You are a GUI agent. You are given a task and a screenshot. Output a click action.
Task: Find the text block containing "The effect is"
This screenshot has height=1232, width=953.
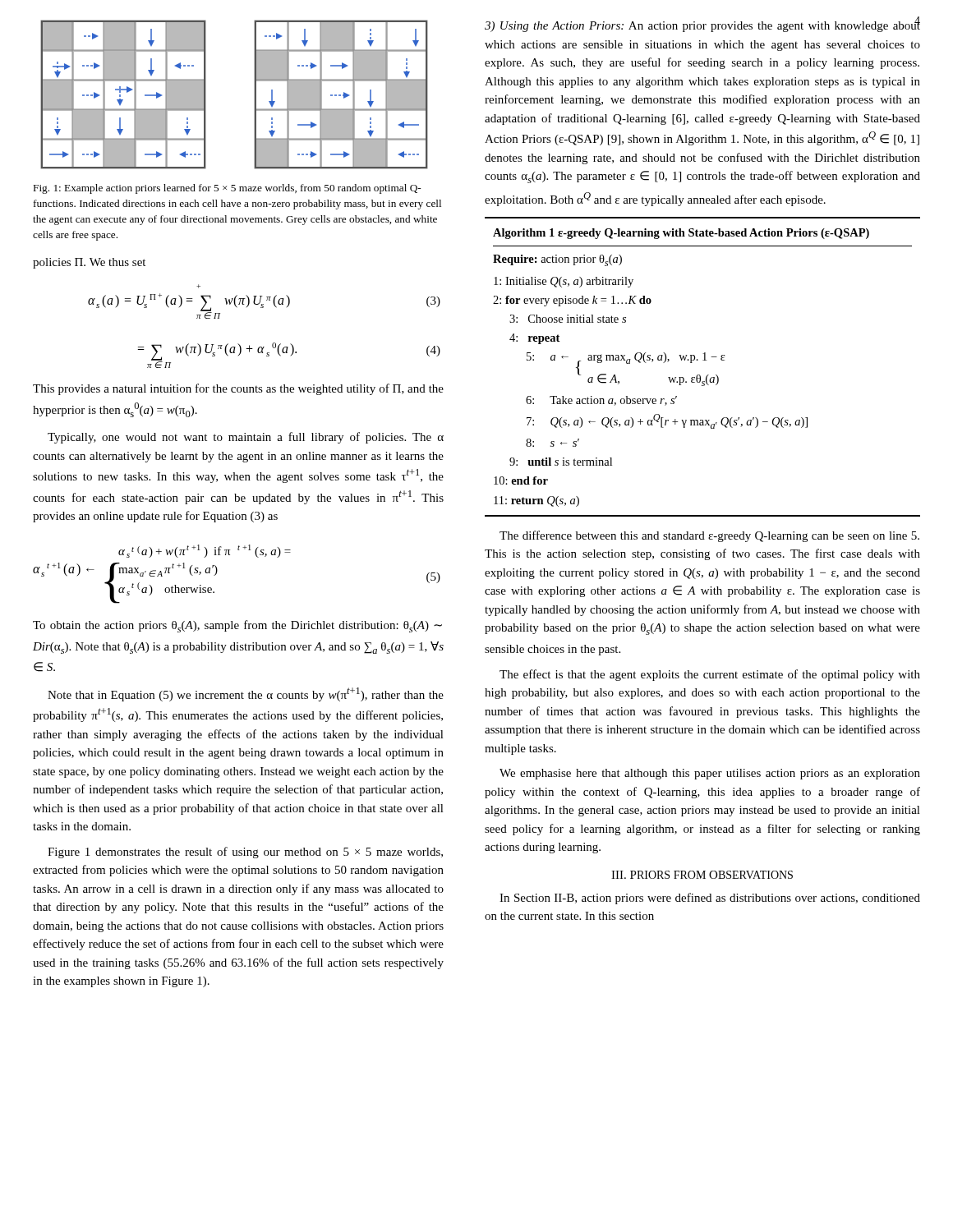(702, 711)
